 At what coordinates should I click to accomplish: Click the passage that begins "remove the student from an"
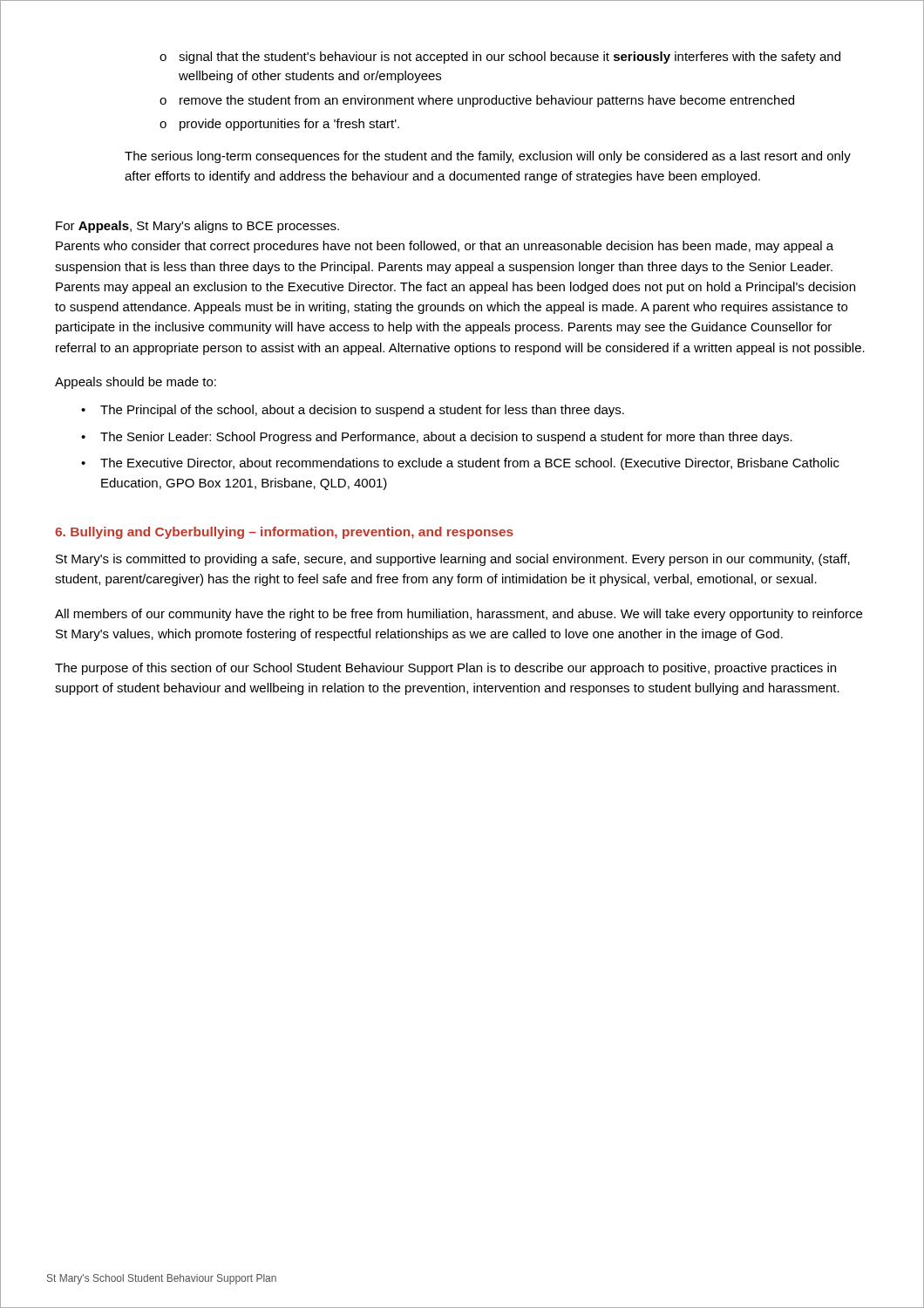487,99
